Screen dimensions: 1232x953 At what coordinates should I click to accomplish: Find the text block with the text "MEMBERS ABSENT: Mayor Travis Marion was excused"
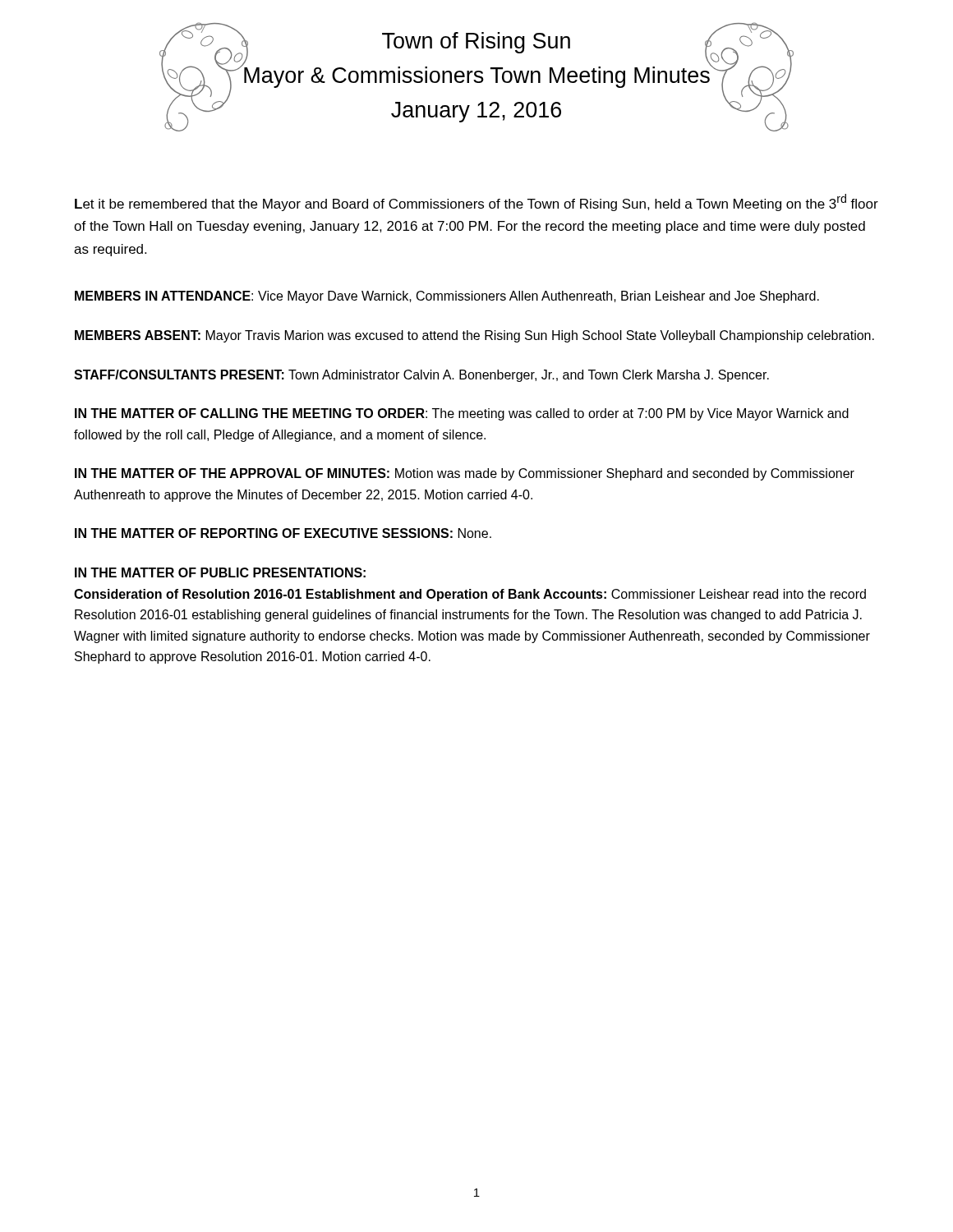coord(476,336)
